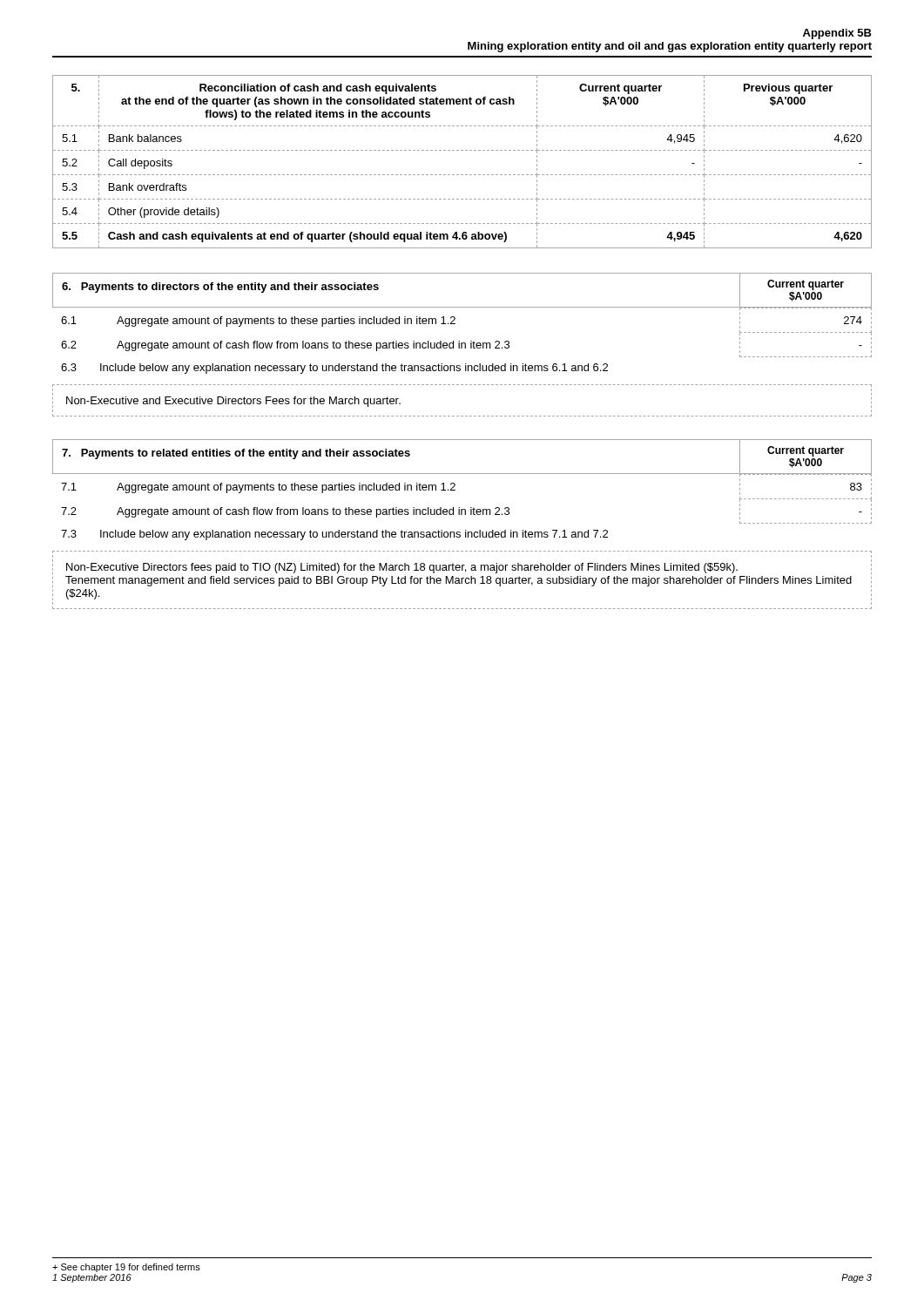The width and height of the screenshot is (924, 1307).
Task: Locate the element starting "Non-Executive Directors fees paid to"
Action: point(459,580)
